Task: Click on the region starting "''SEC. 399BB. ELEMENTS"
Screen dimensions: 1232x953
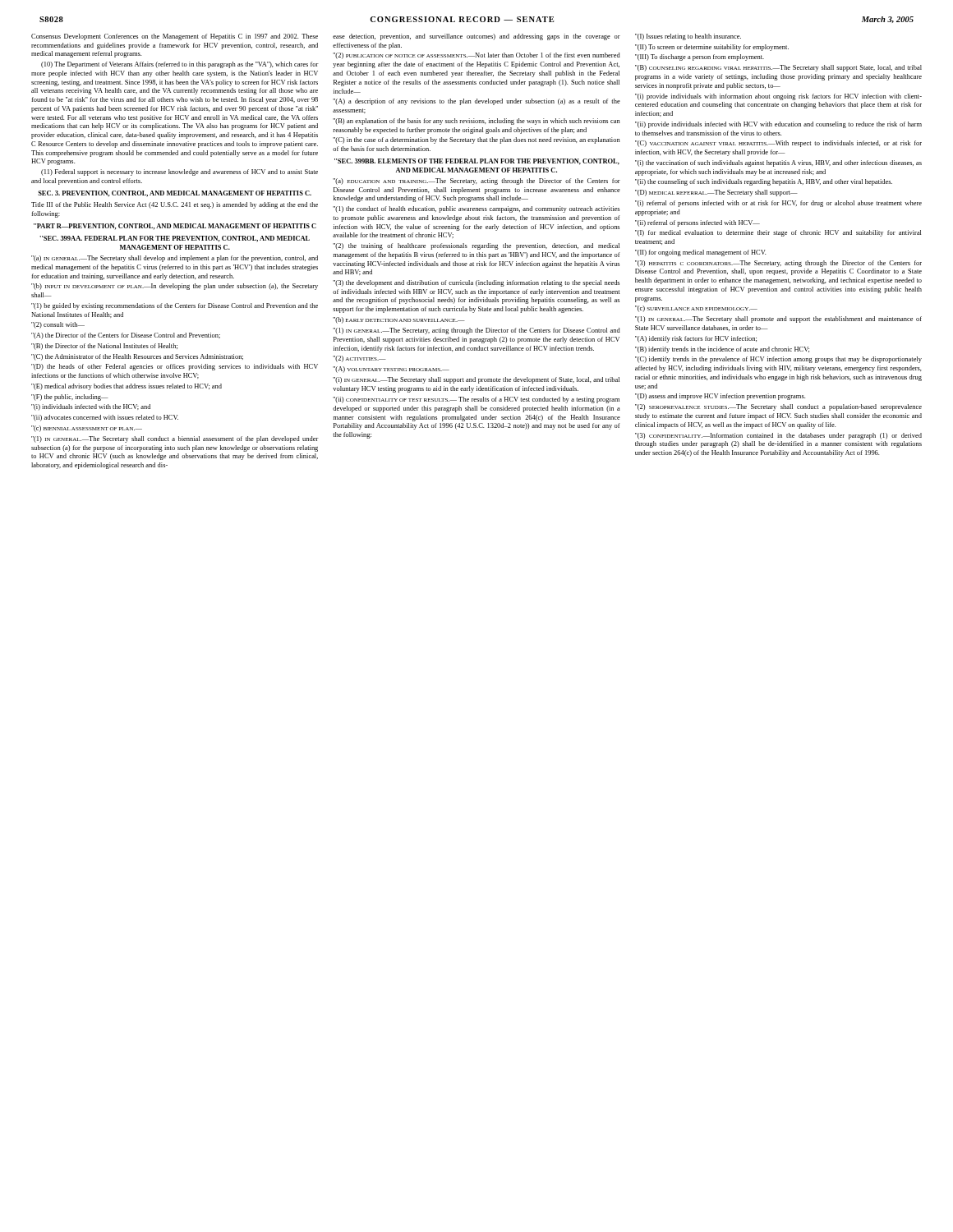Action: tap(476, 165)
